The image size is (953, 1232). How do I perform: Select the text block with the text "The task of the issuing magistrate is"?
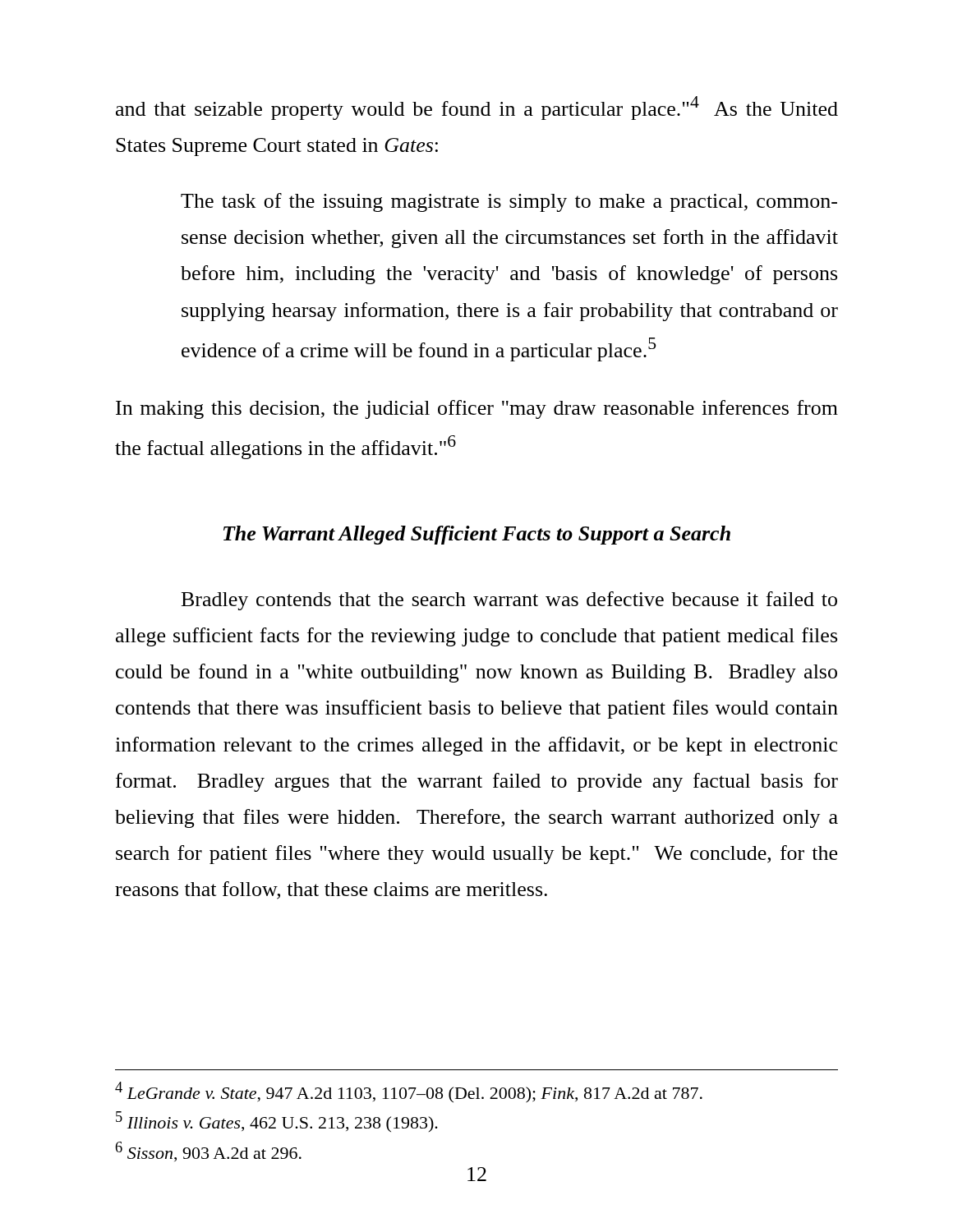pyautogui.click(x=509, y=275)
